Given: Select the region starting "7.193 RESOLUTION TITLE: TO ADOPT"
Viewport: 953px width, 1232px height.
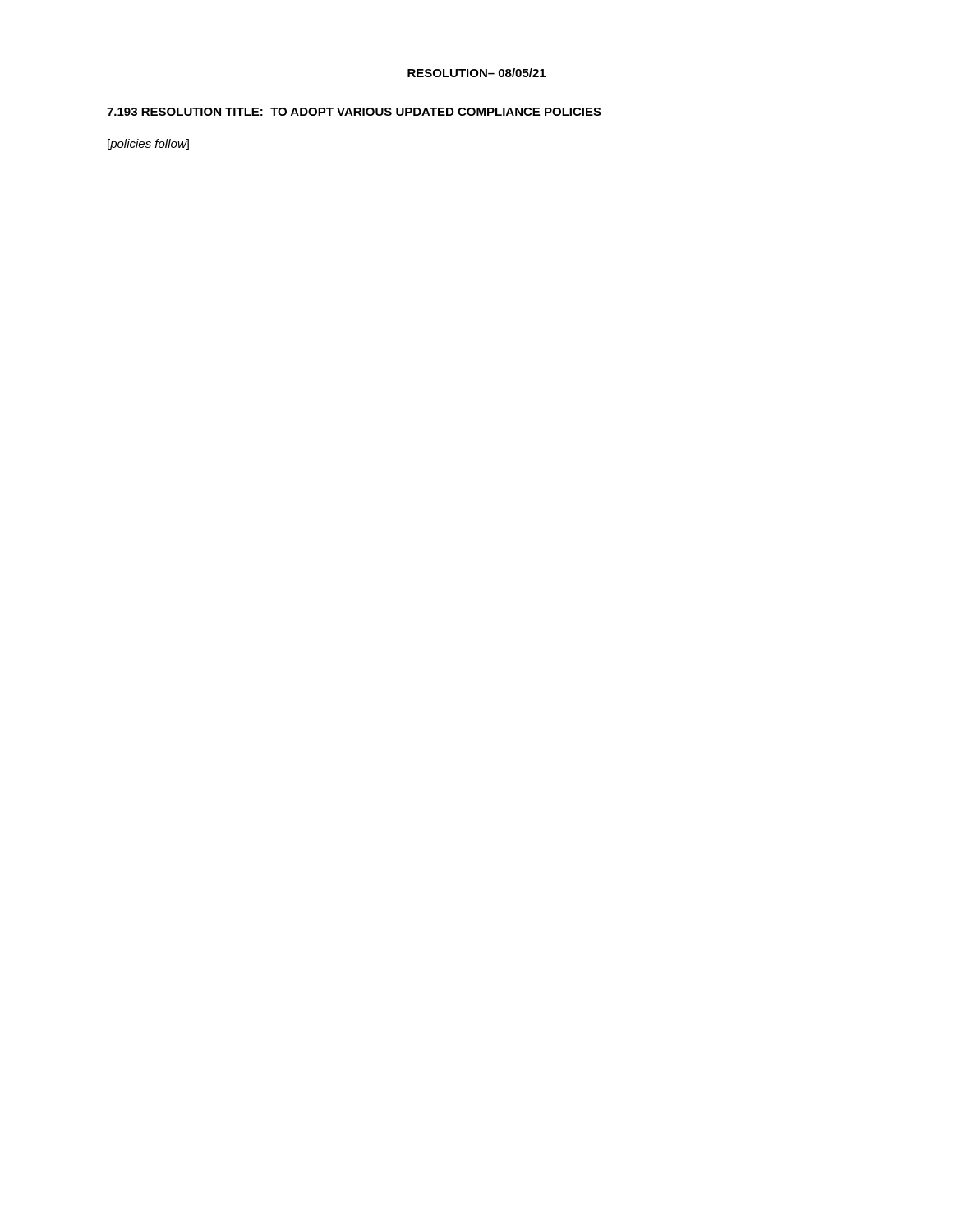Looking at the screenshot, I should coord(354,111).
